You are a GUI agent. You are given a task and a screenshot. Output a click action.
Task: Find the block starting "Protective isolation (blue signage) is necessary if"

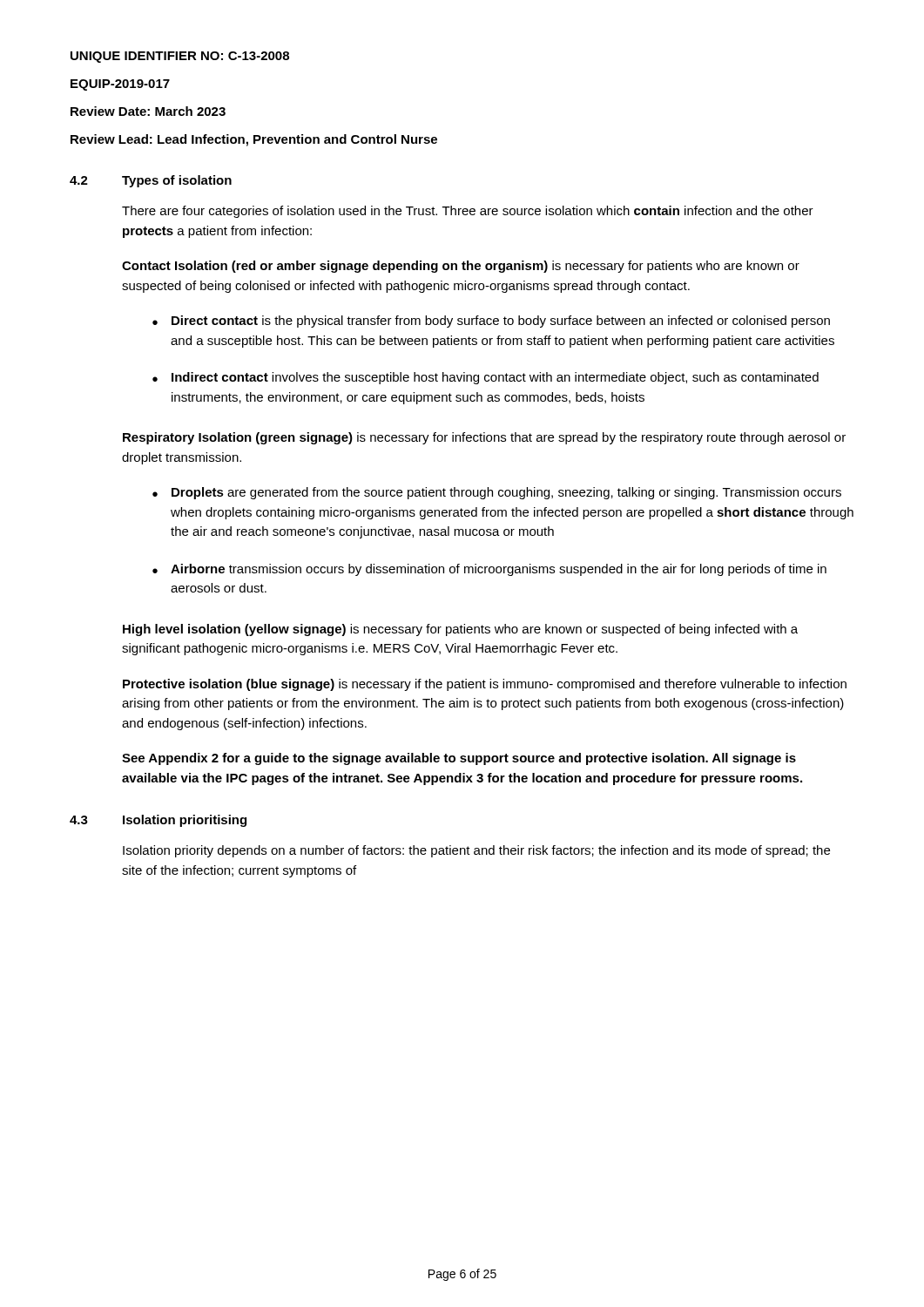[x=485, y=703]
